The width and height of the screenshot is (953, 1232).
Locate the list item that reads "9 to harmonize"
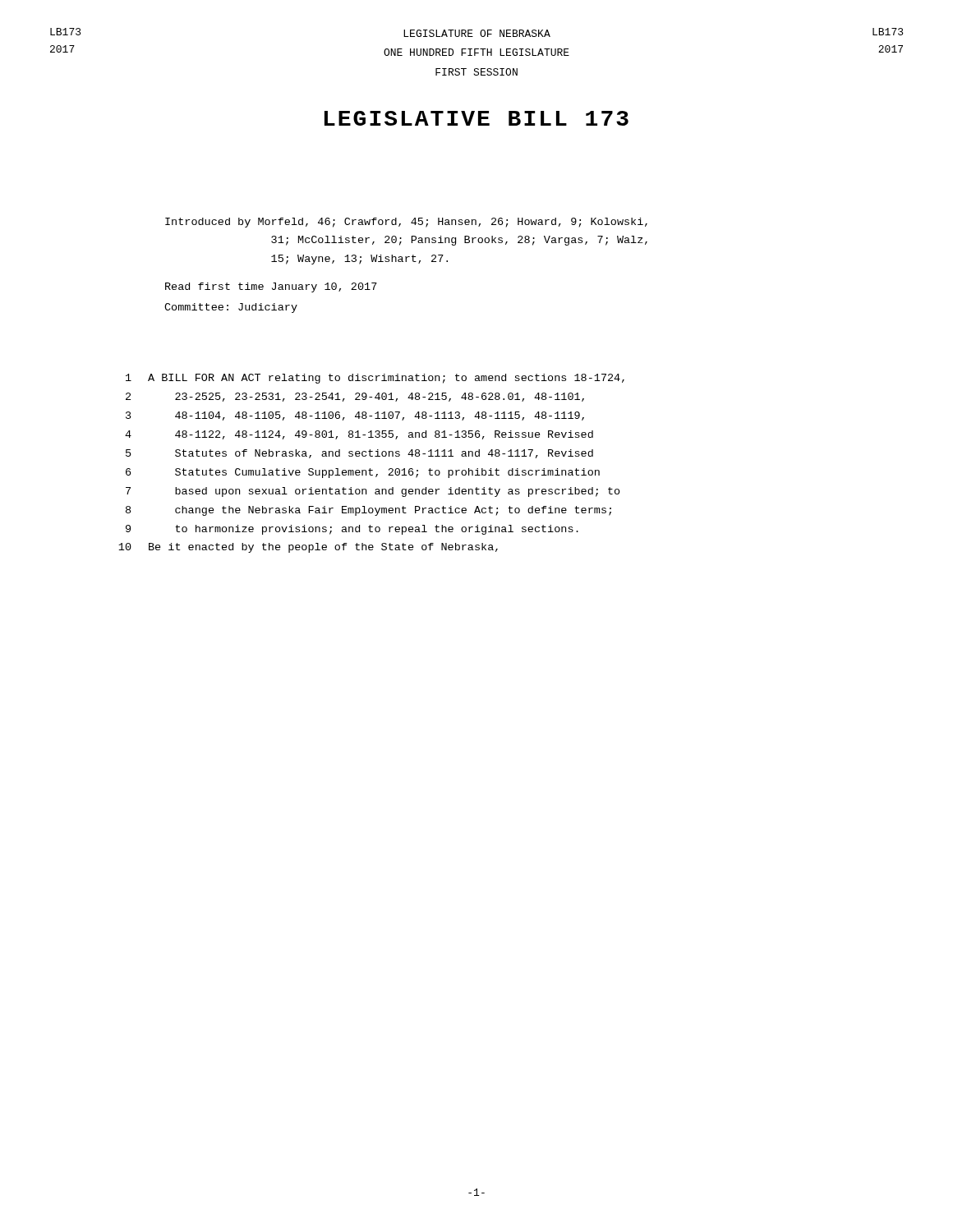476,530
